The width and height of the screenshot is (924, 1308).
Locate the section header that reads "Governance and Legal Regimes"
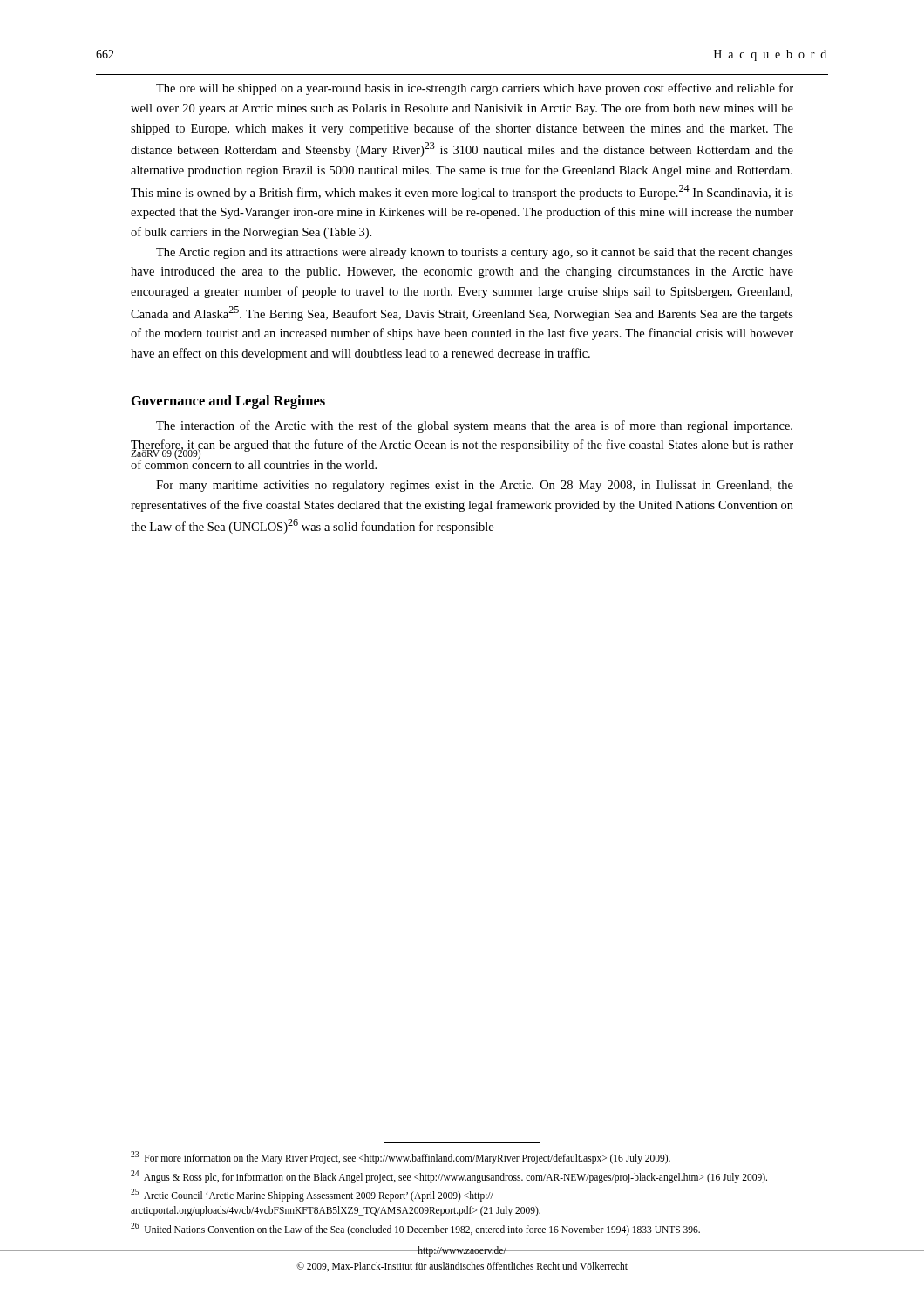228,401
